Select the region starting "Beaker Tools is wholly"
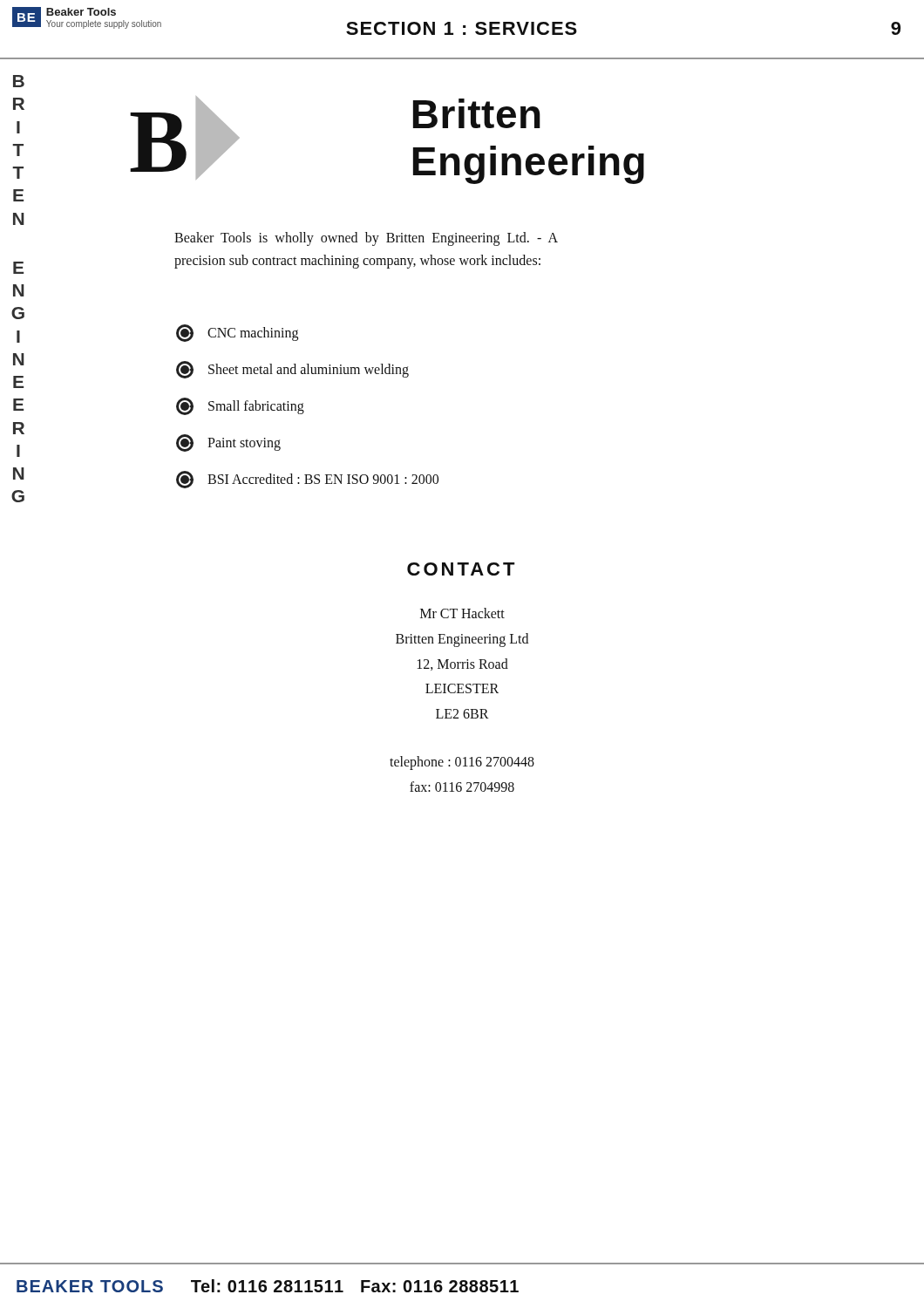 coord(366,249)
